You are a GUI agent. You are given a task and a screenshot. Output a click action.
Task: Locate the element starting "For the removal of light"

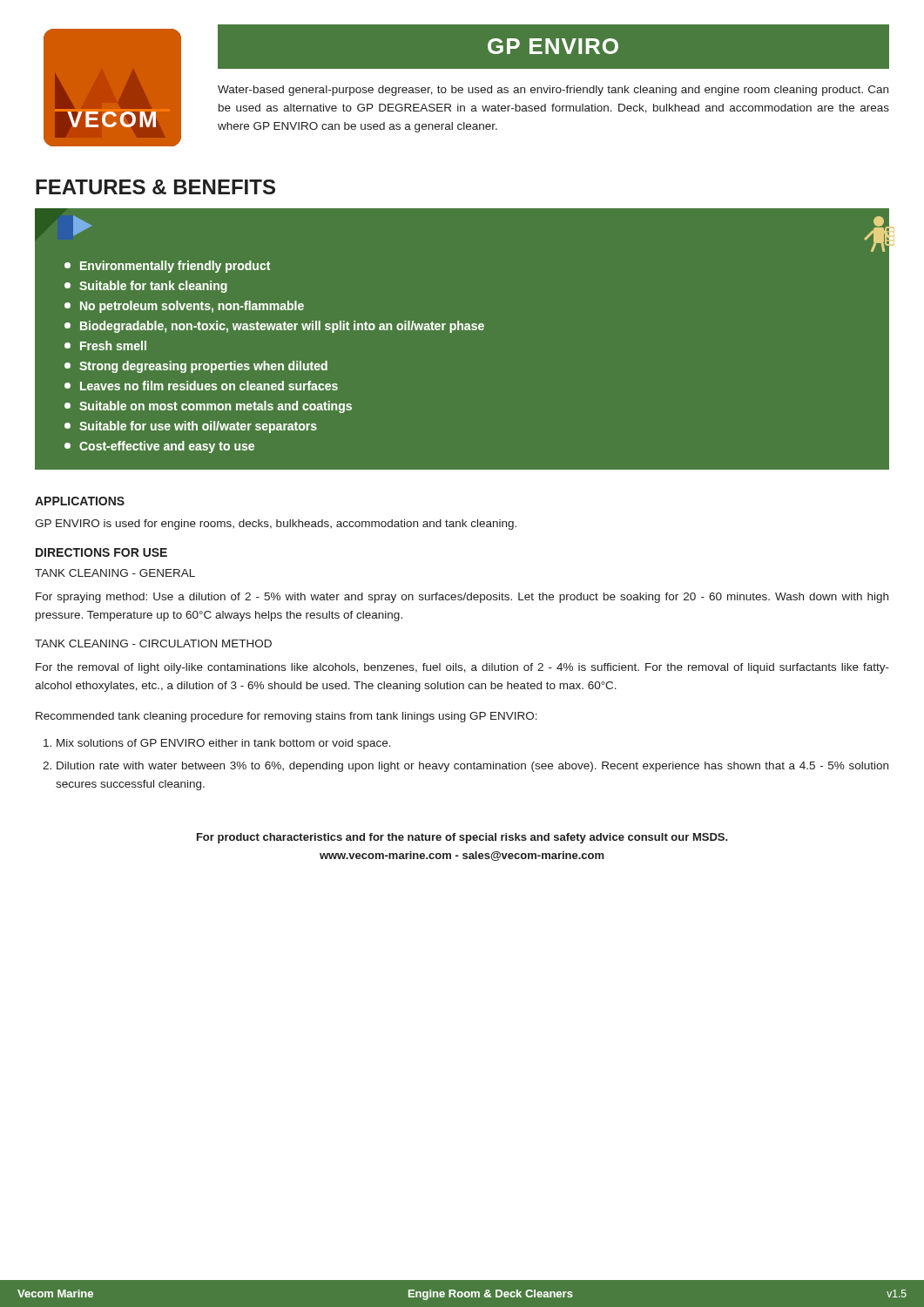(x=462, y=676)
